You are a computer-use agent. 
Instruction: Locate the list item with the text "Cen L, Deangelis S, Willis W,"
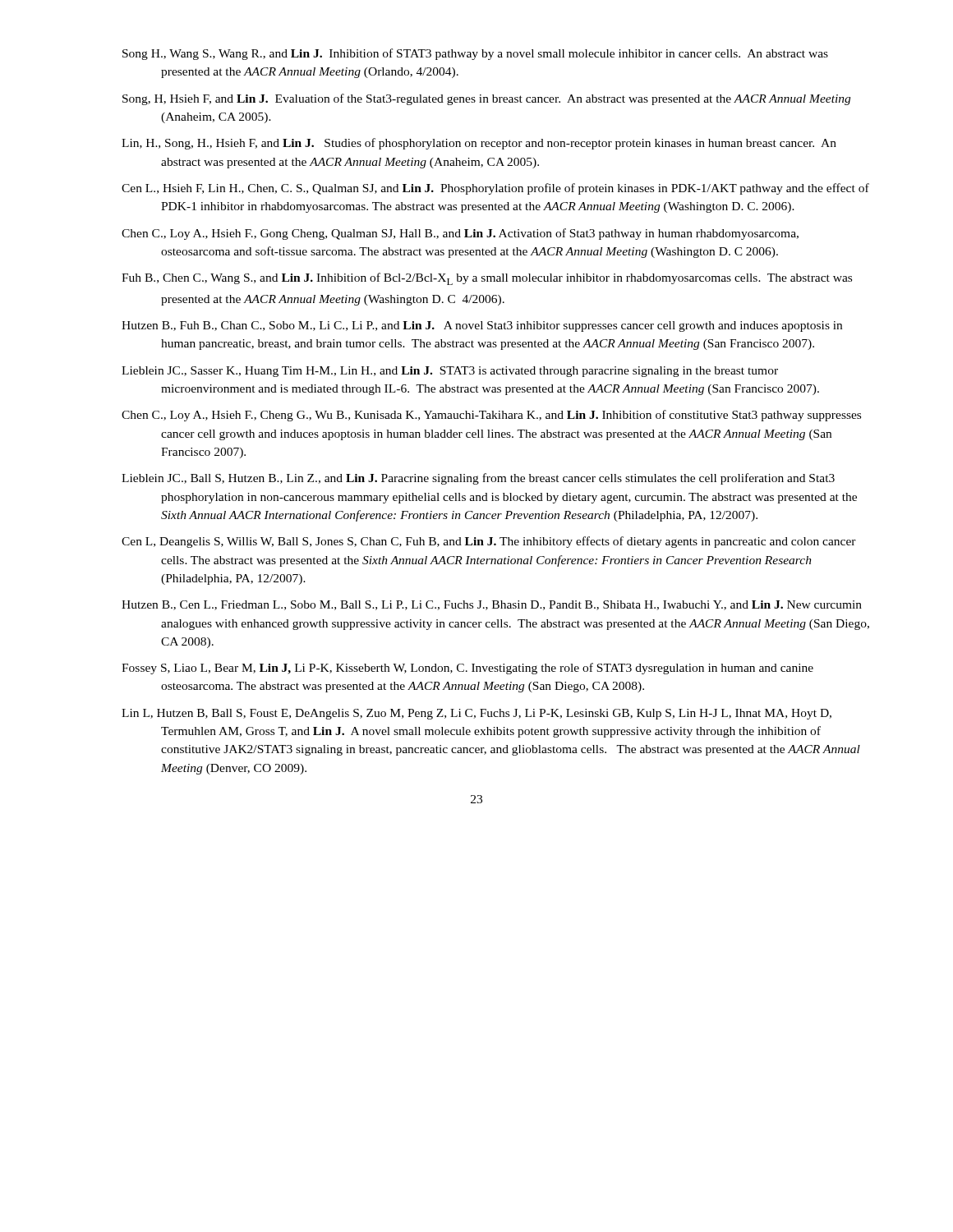pyautogui.click(x=489, y=559)
